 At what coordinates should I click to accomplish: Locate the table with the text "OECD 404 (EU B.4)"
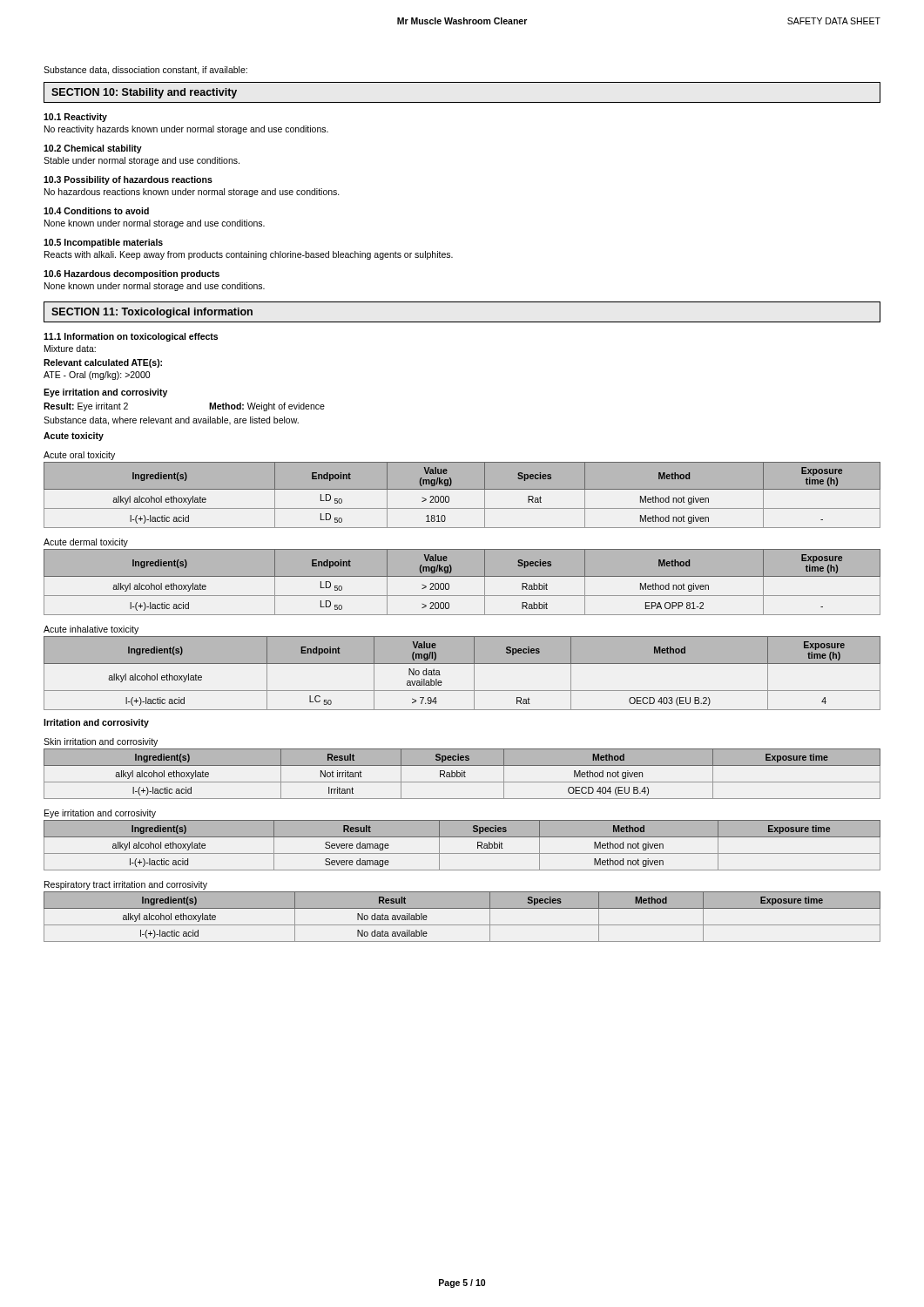tap(462, 774)
